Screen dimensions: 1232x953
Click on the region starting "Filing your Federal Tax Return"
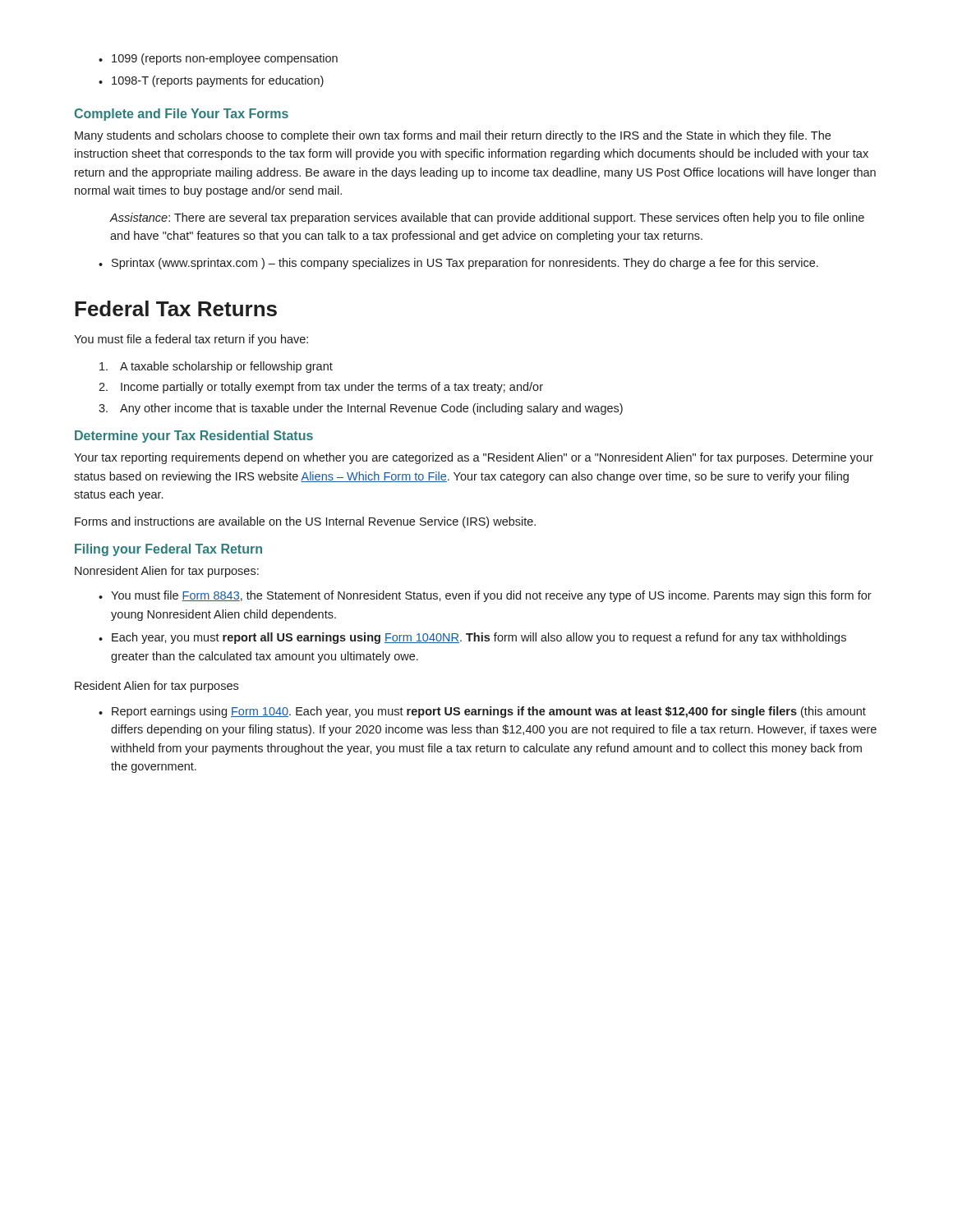168,549
